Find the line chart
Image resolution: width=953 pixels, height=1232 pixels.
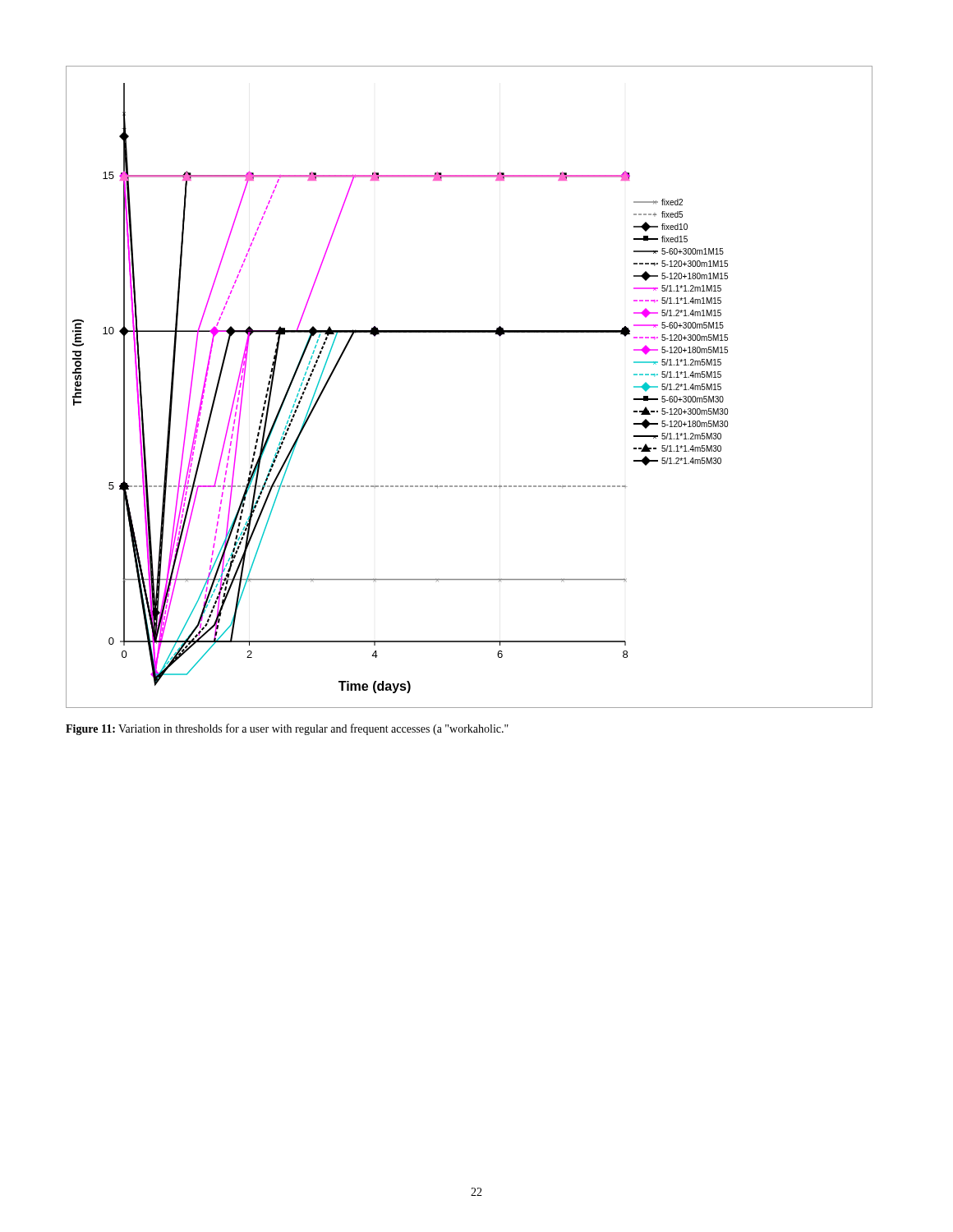[x=469, y=387]
